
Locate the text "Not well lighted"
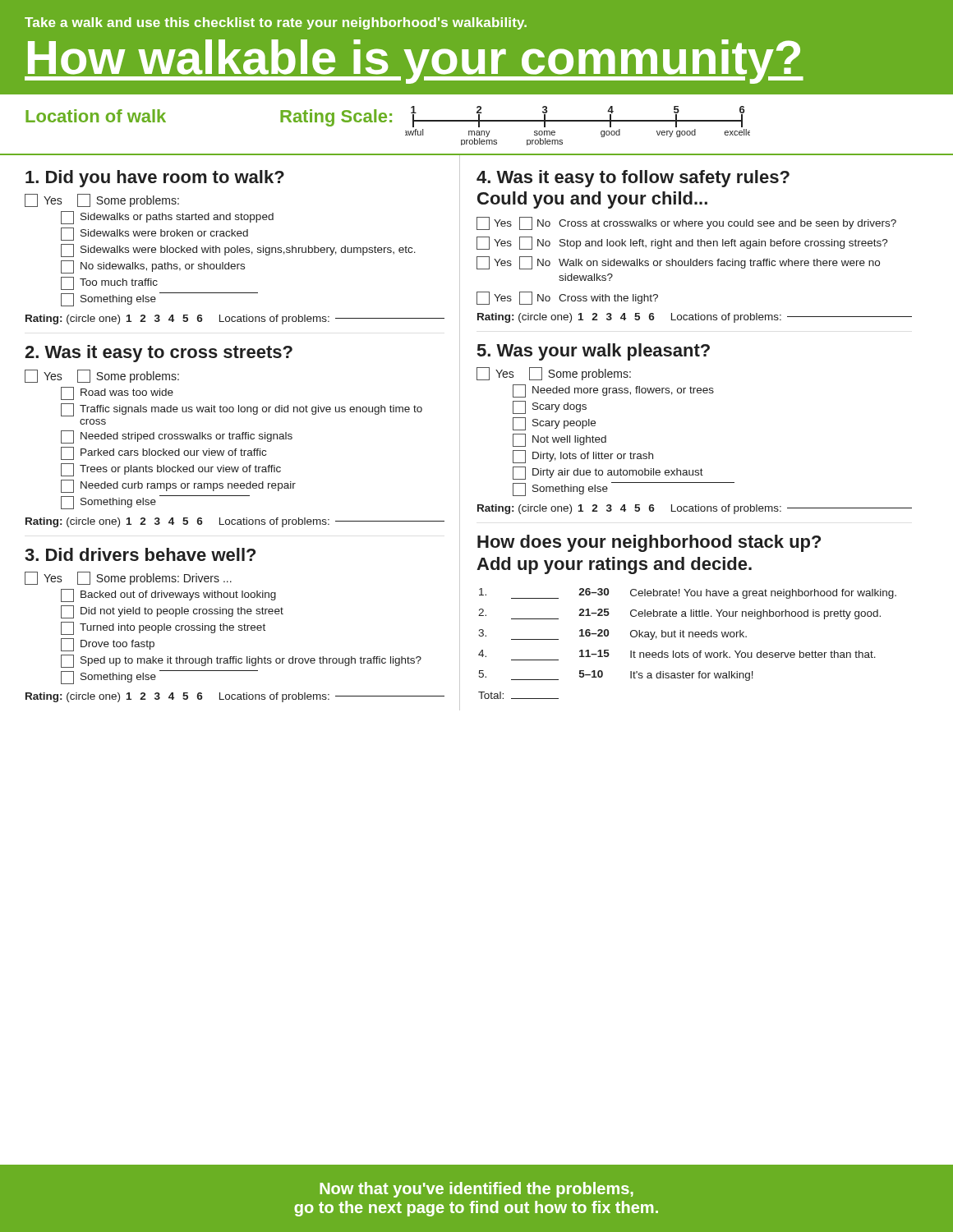(560, 440)
